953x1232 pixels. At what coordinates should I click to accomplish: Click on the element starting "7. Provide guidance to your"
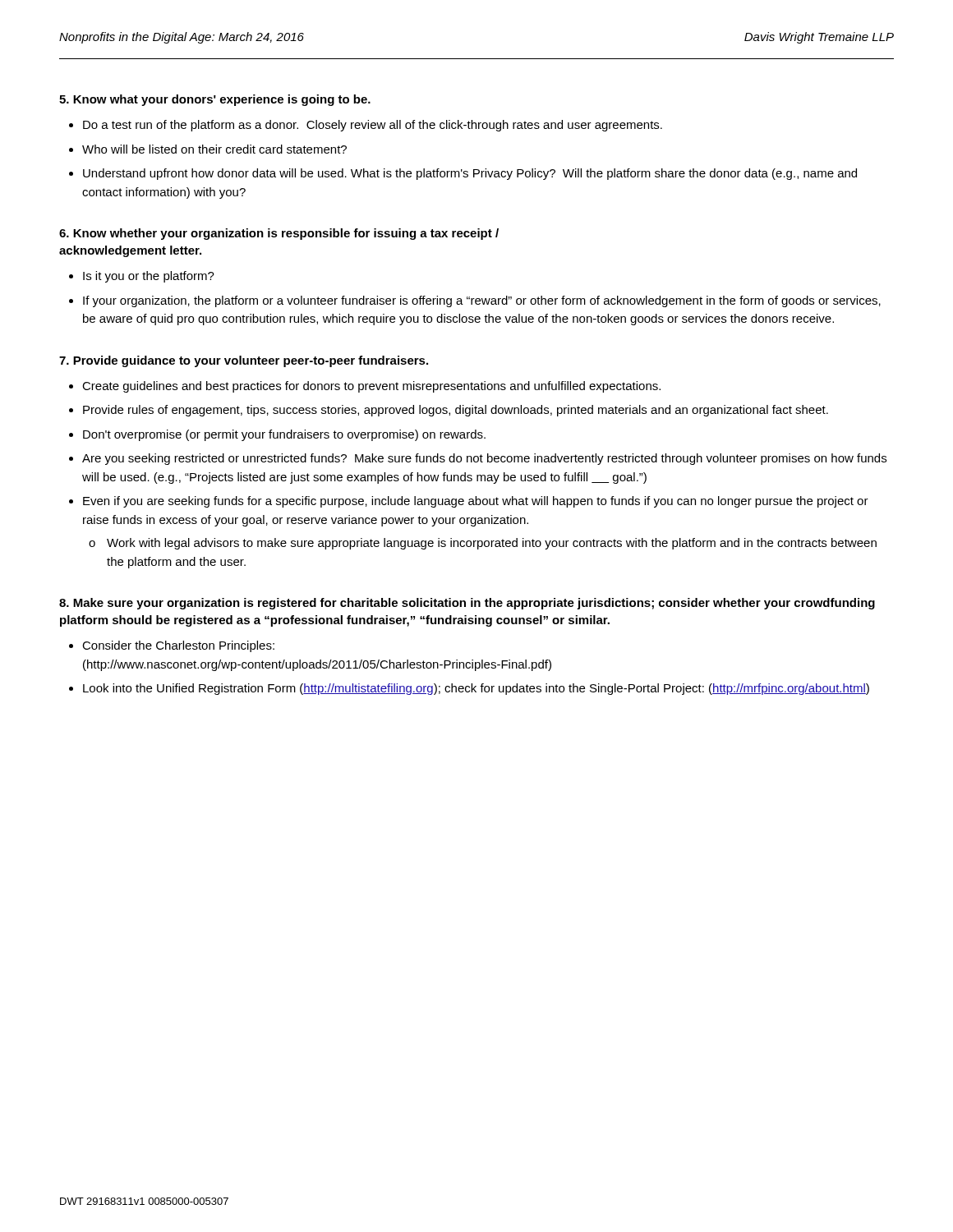[x=244, y=360]
